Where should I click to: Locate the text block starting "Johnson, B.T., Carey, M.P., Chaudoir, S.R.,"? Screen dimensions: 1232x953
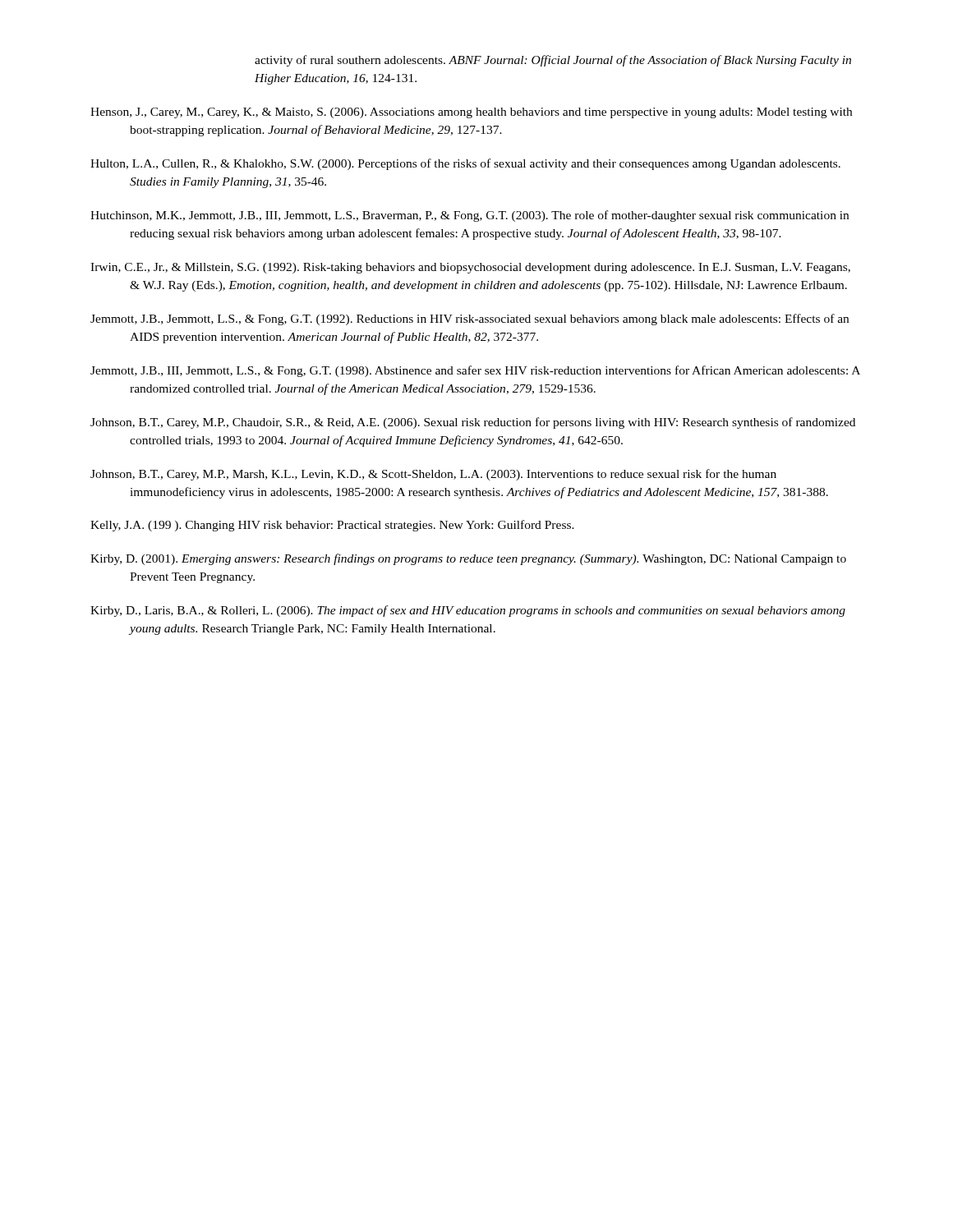(473, 431)
